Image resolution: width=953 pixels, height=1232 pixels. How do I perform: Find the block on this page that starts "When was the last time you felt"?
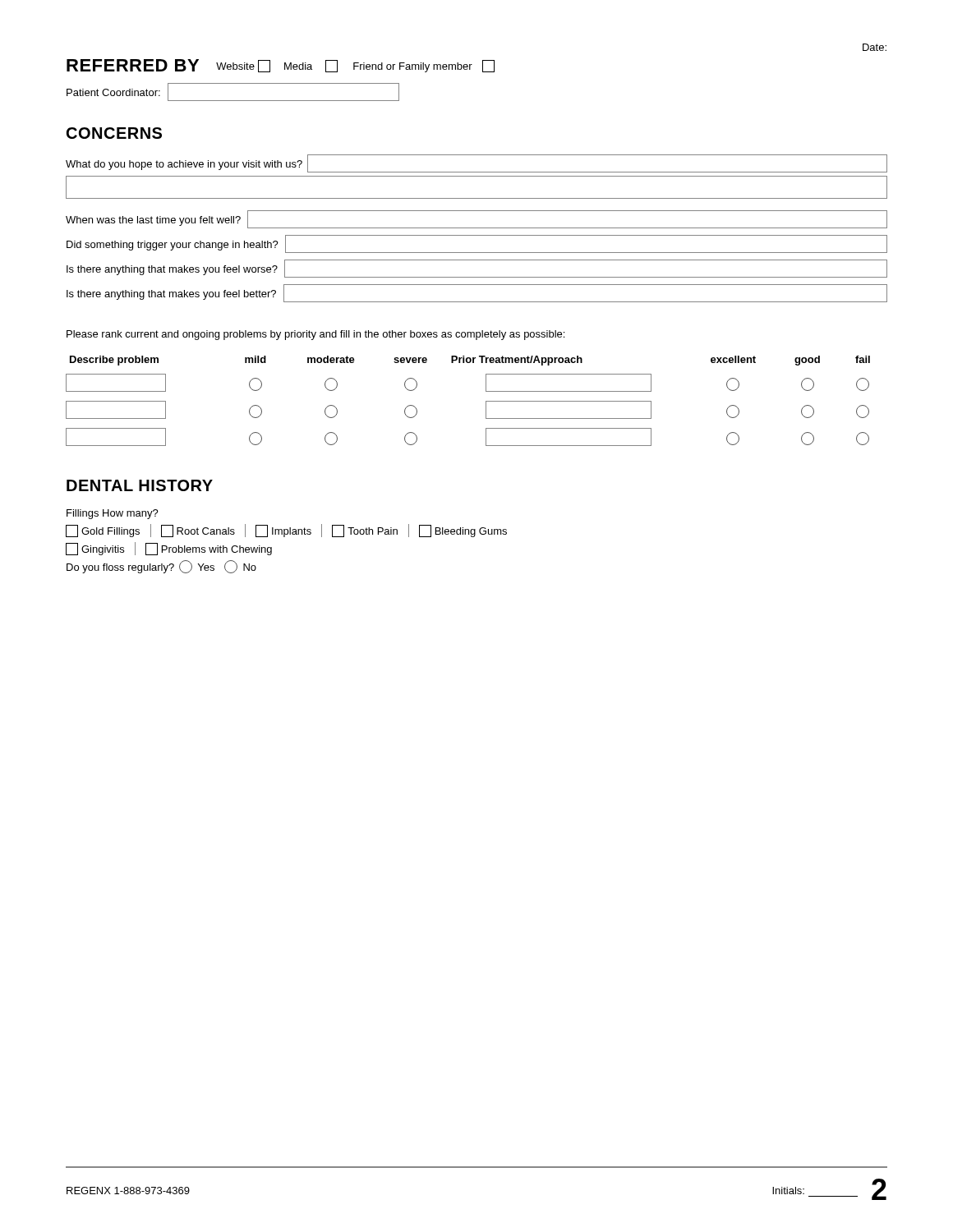[x=476, y=219]
